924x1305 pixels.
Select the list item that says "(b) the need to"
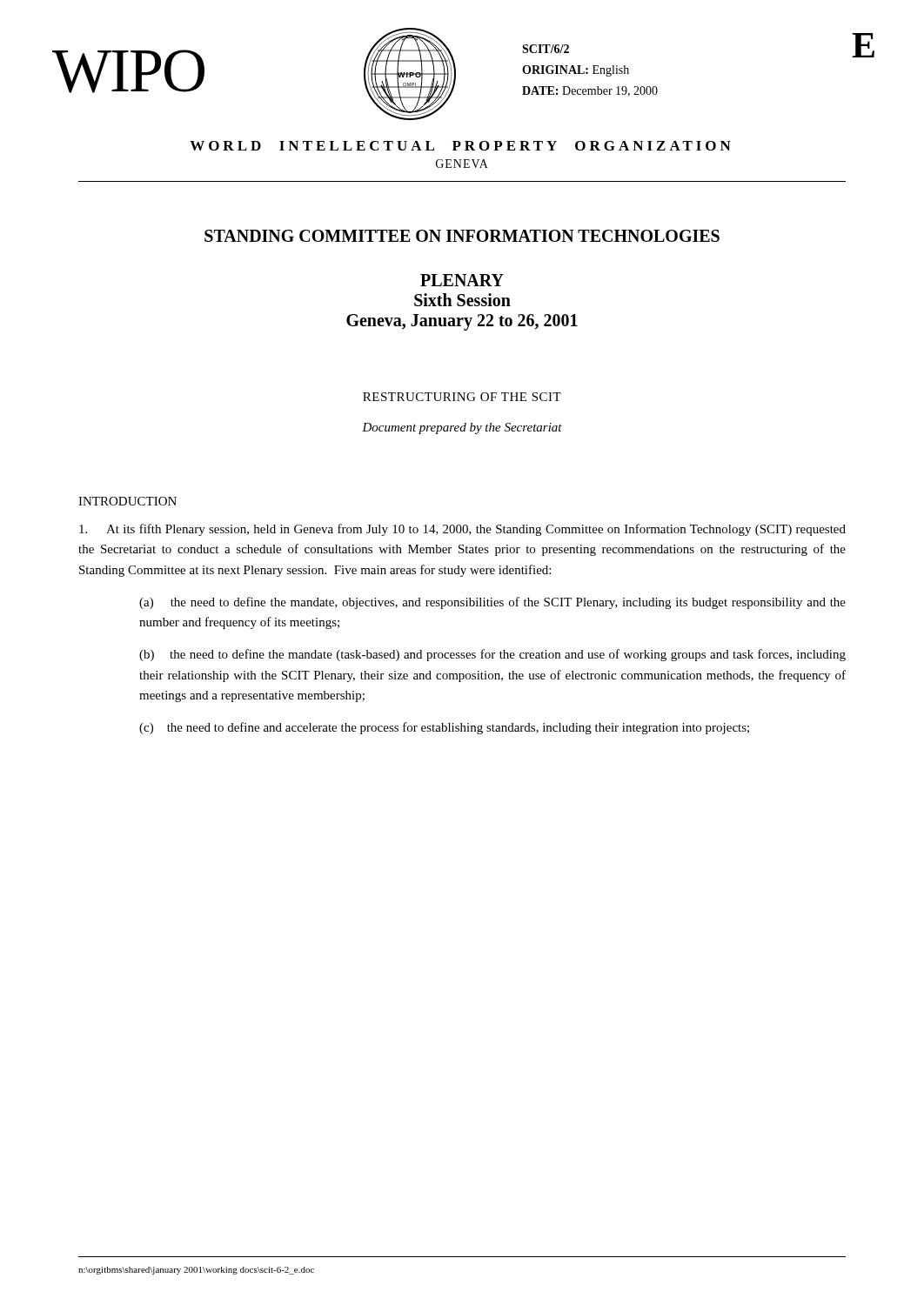[x=492, y=675]
